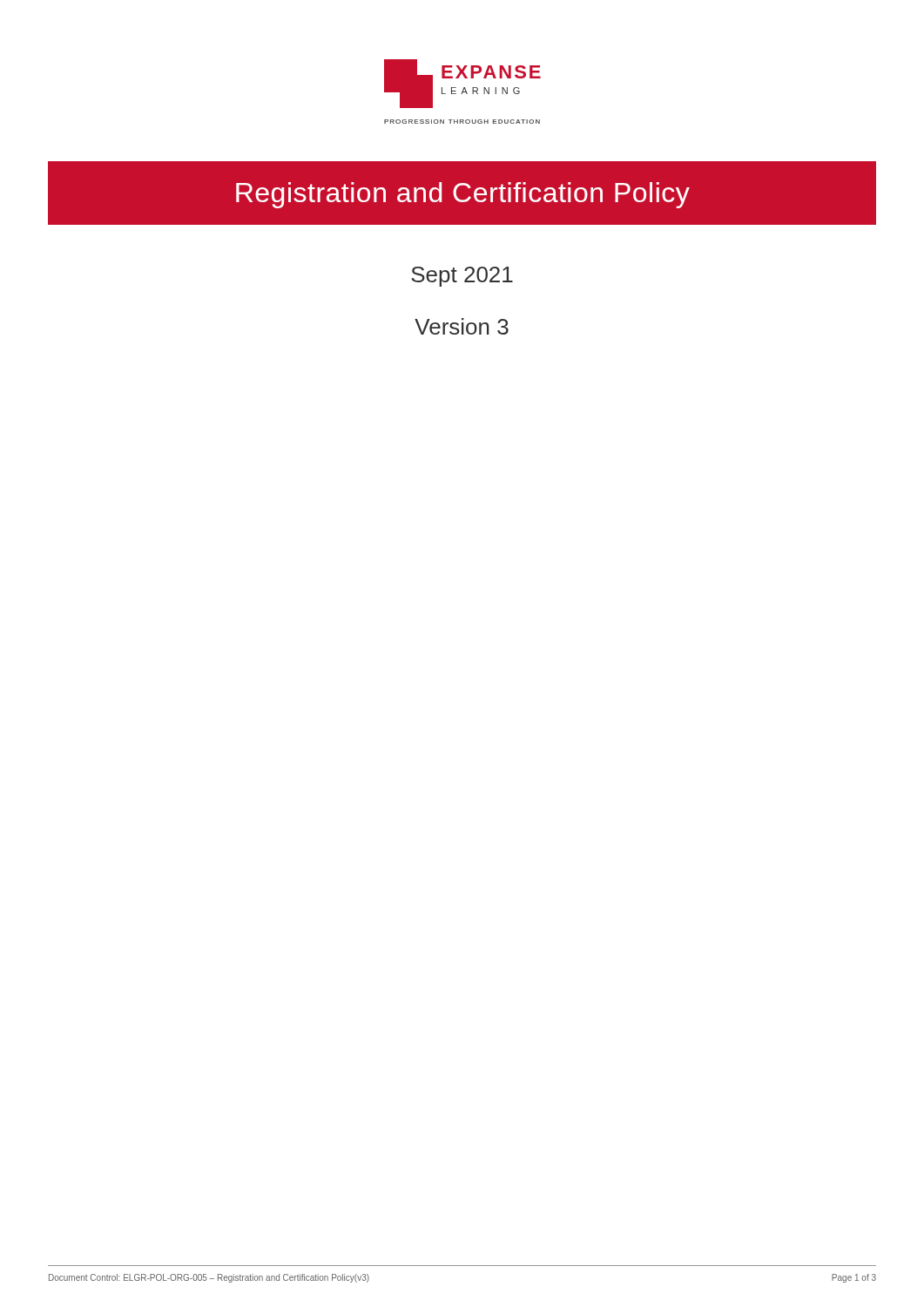Viewport: 924px width, 1307px height.
Task: Point to "Registration and Certification Policy"
Action: click(x=462, y=193)
